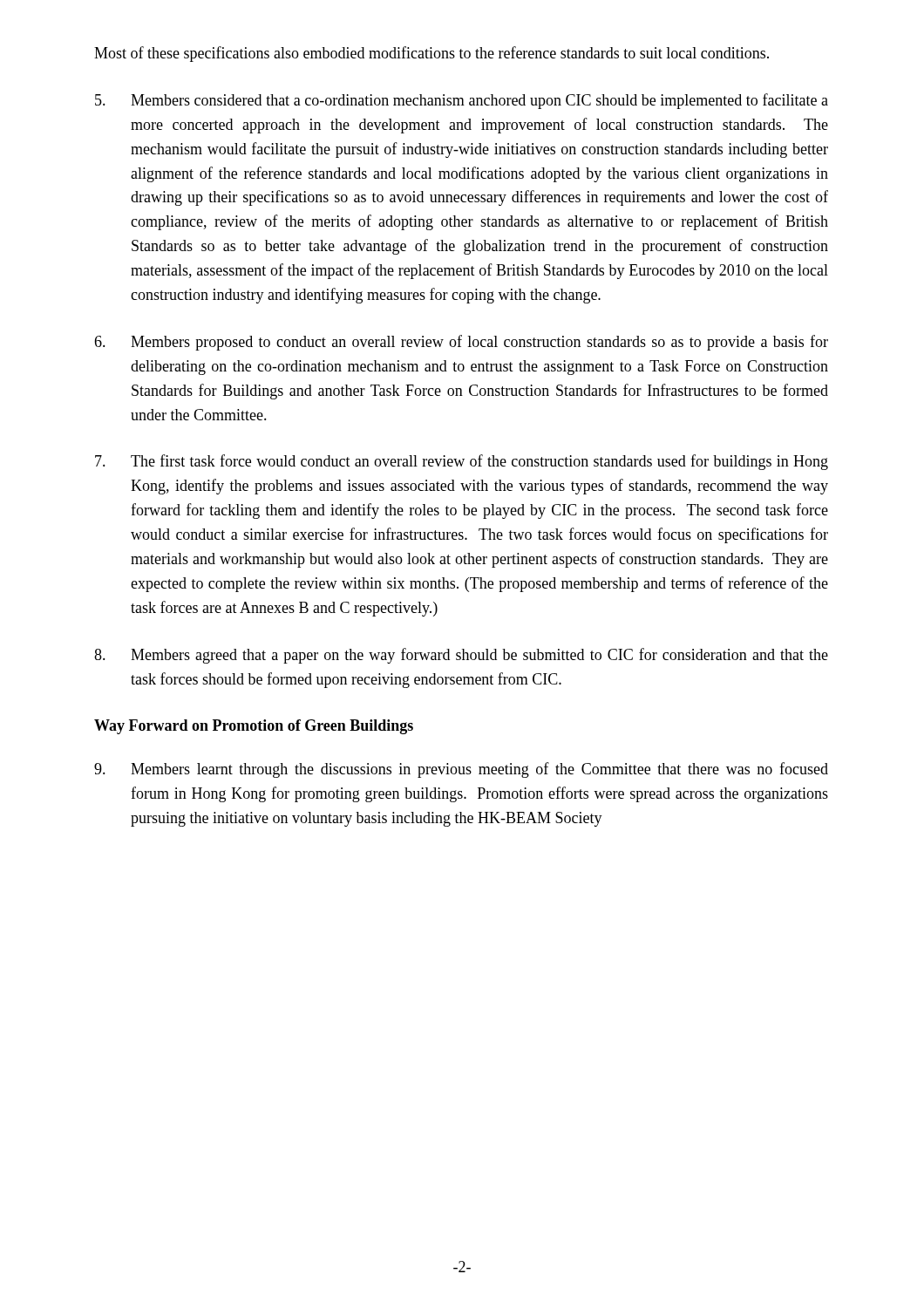Select the block starting "Members considered that a co-ordination"
Viewport: 924px width, 1308px height.
pyautogui.click(x=461, y=198)
